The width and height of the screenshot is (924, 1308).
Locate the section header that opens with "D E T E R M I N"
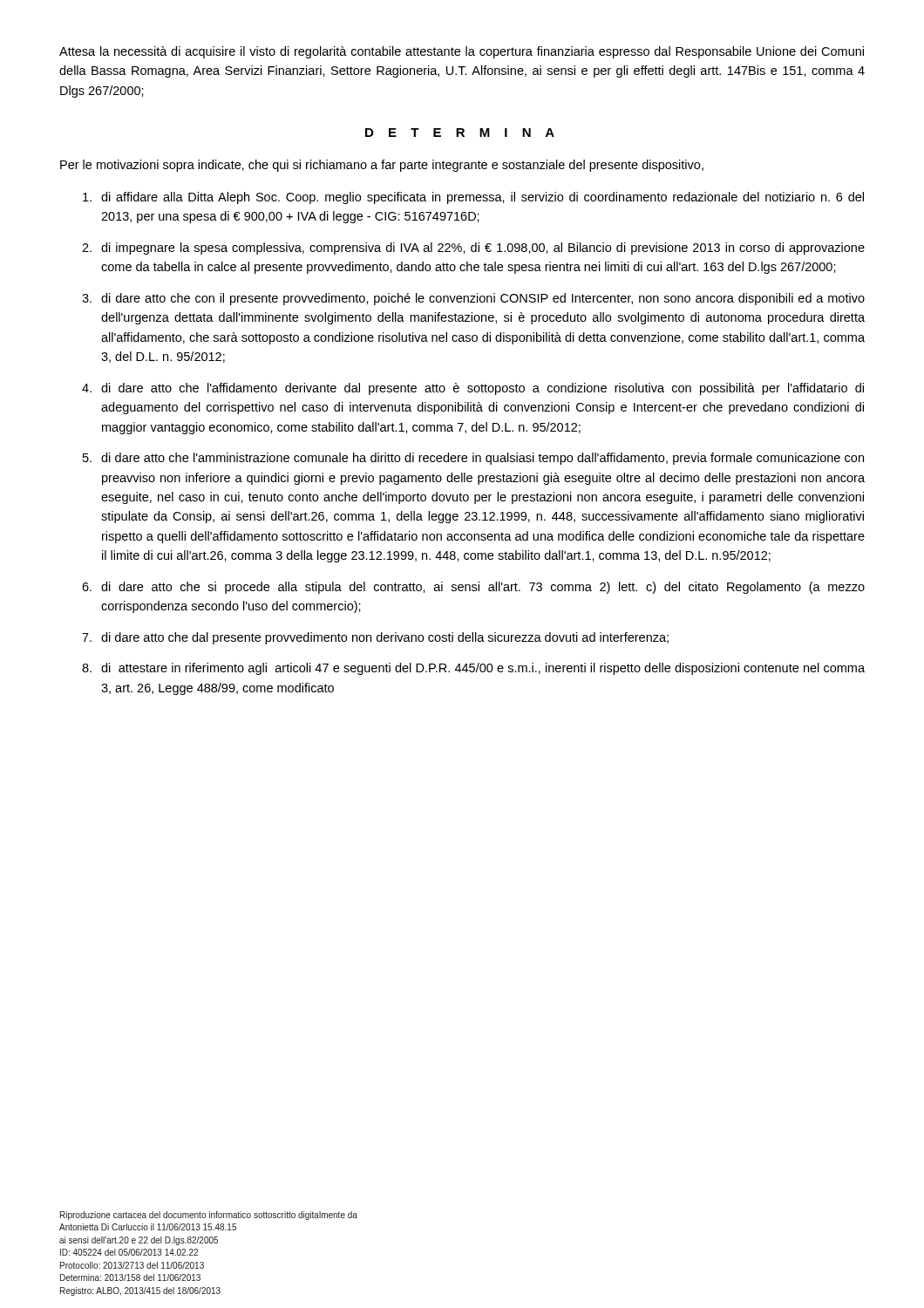[462, 132]
